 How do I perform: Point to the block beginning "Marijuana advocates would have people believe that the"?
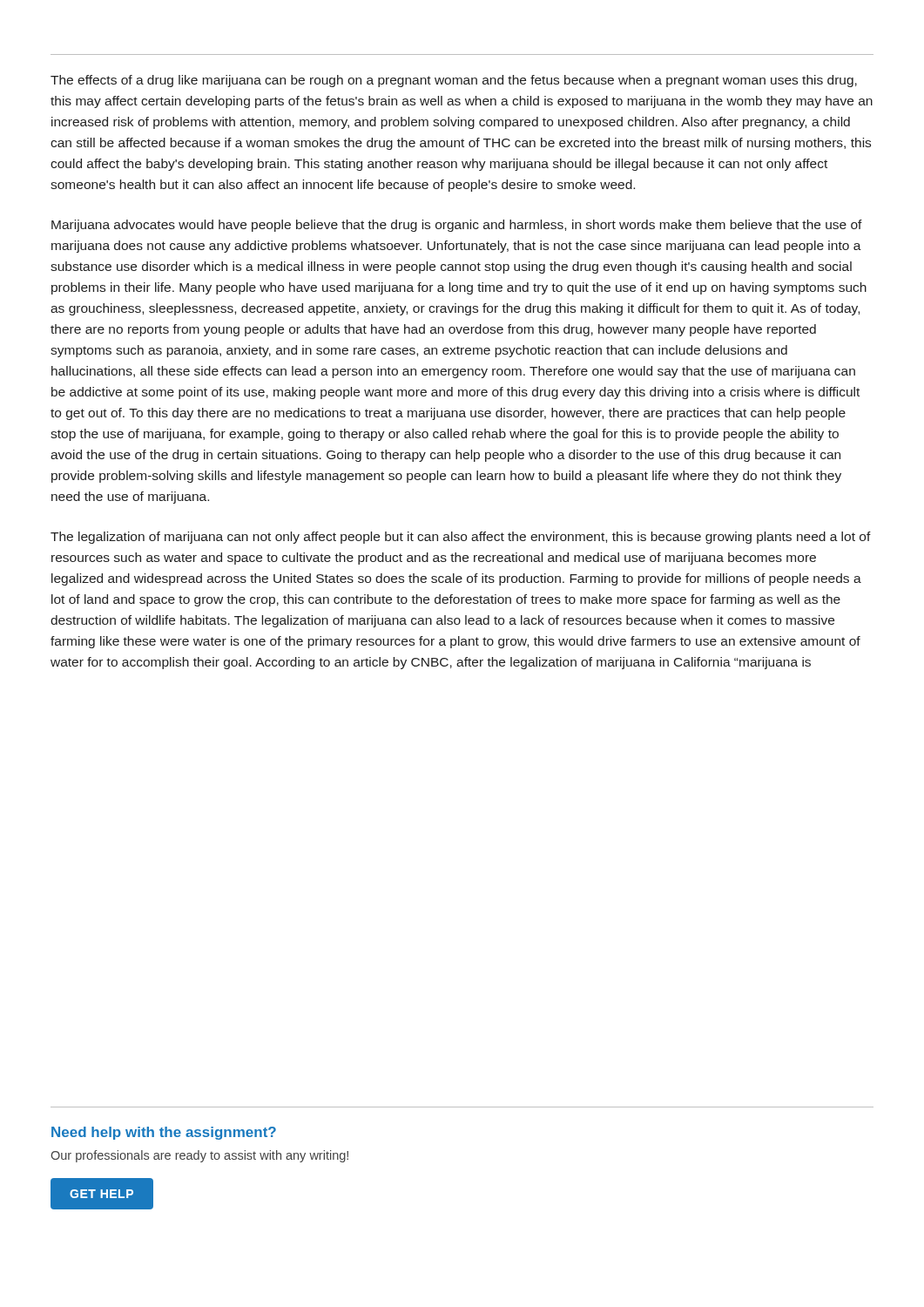[x=459, y=360]
